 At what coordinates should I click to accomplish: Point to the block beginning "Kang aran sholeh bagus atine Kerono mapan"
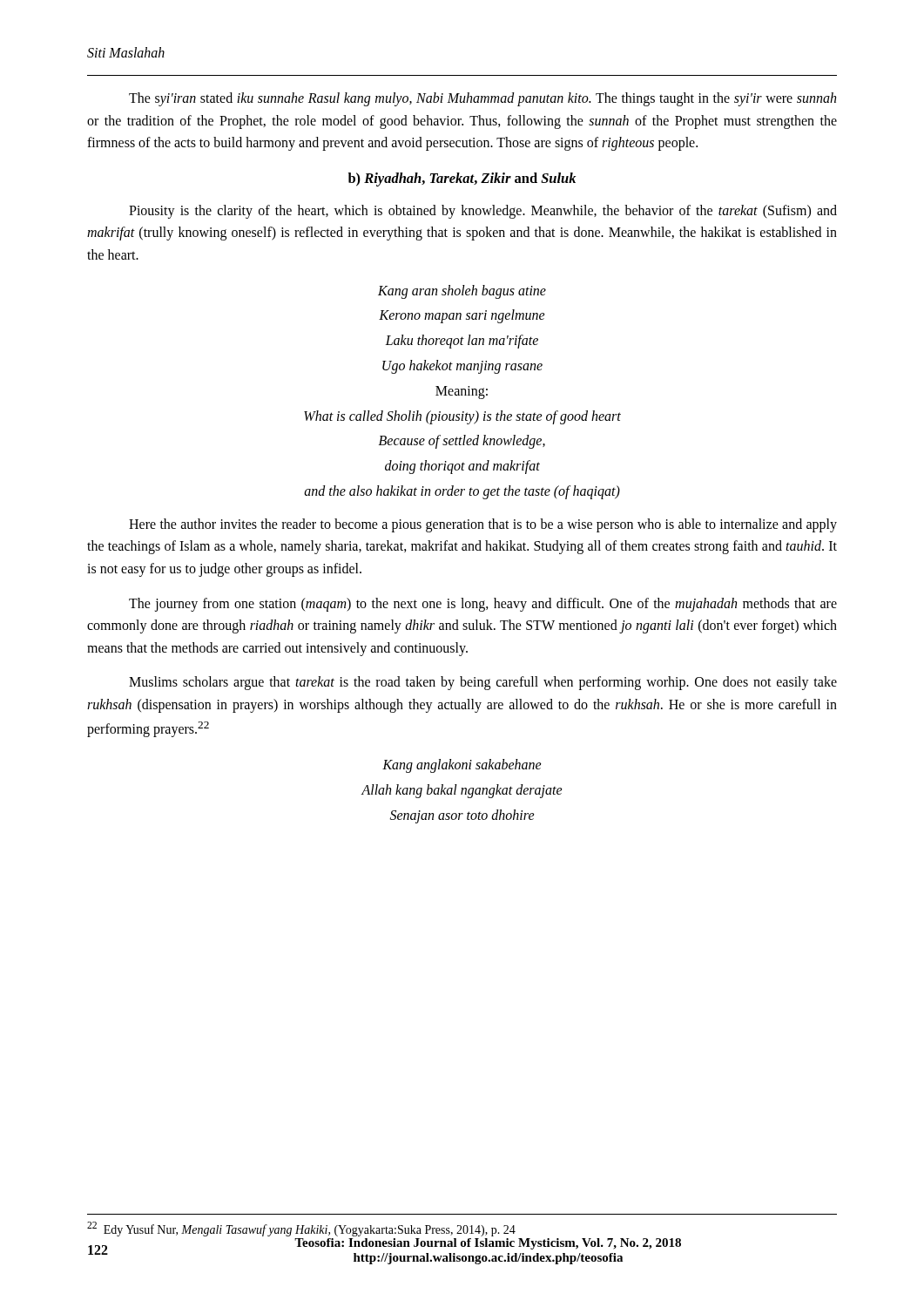462,391
